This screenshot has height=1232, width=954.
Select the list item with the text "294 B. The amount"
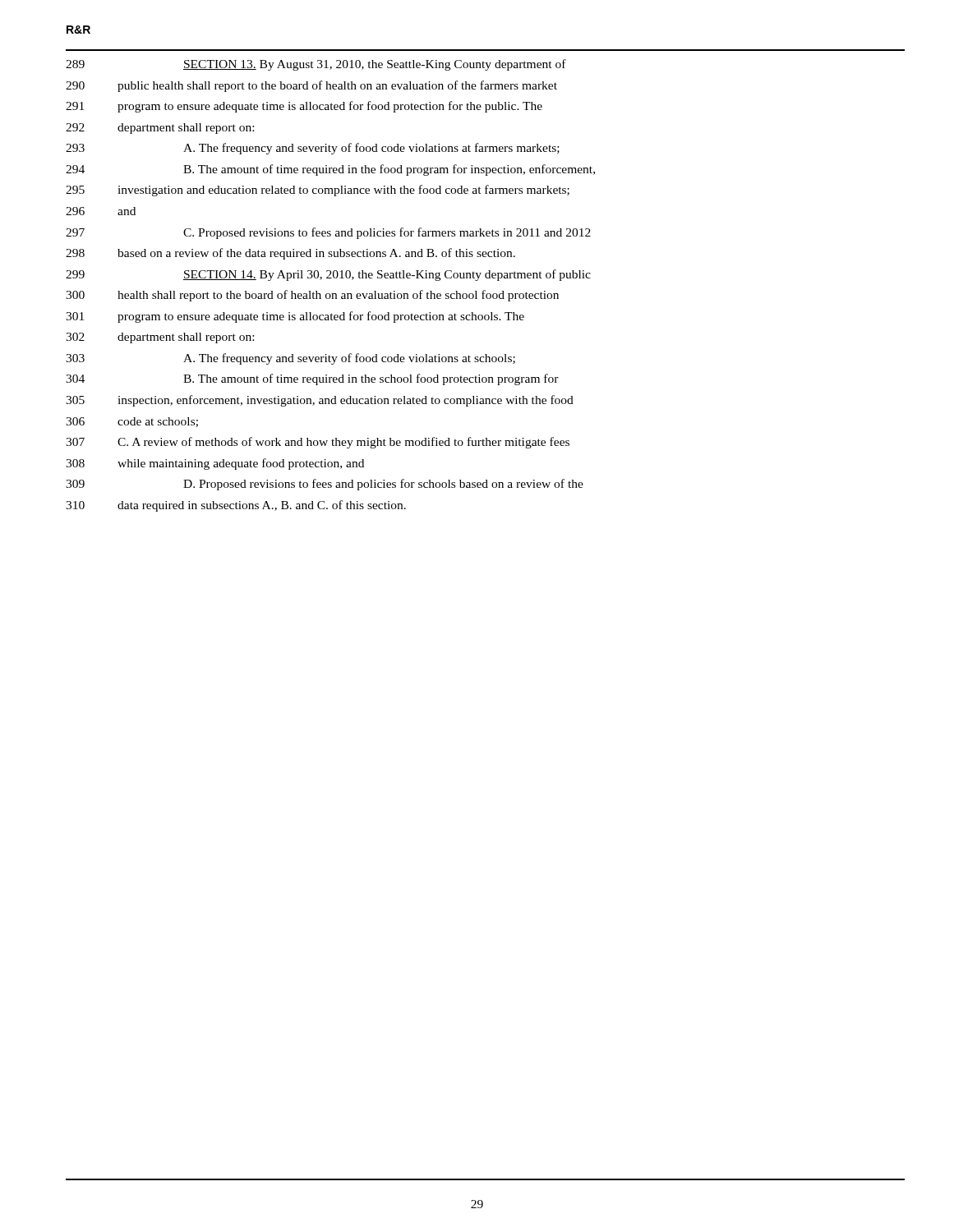point(485,169)
